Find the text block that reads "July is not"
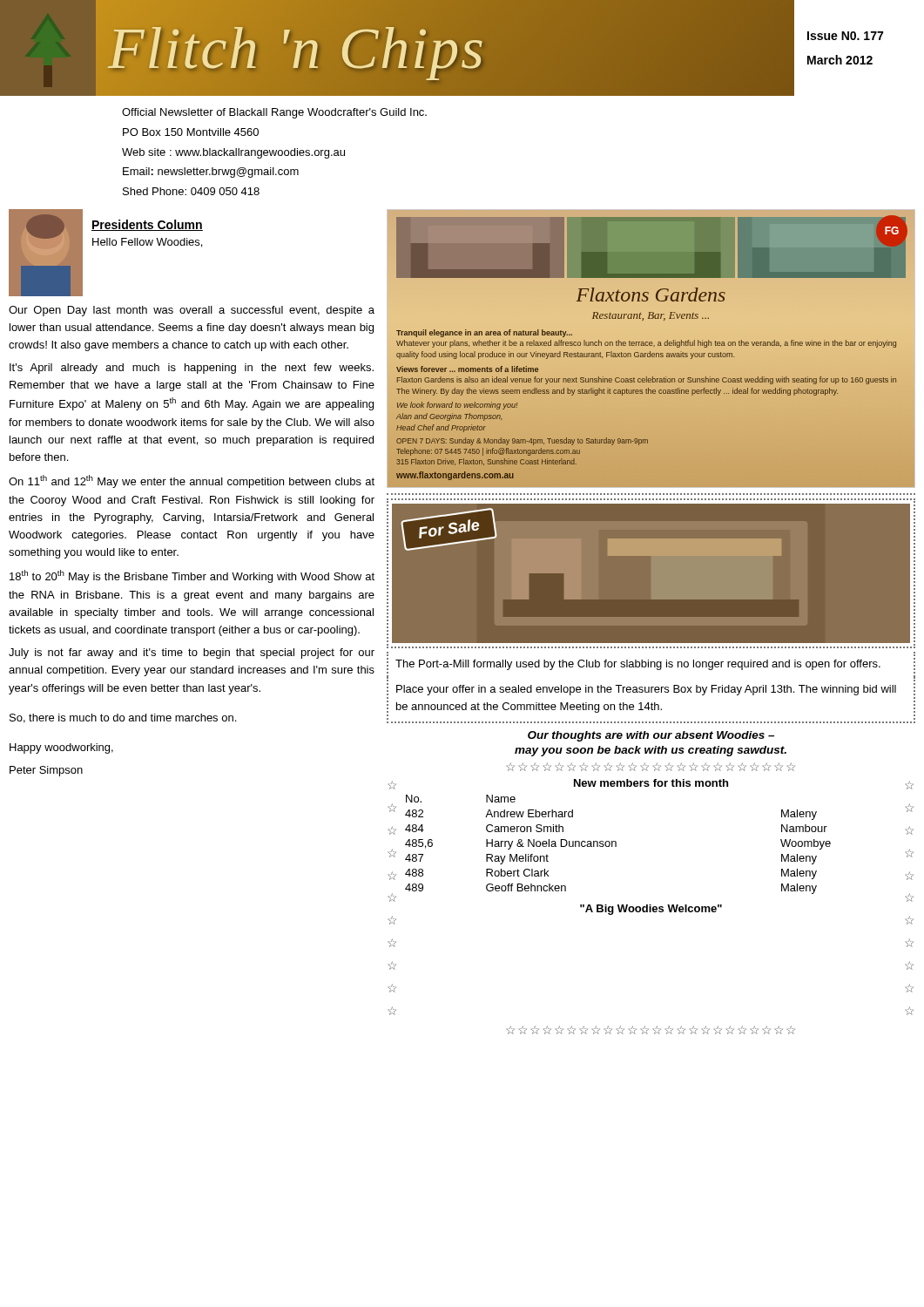This screenshot has height=1307, width=924. (192, 670)
